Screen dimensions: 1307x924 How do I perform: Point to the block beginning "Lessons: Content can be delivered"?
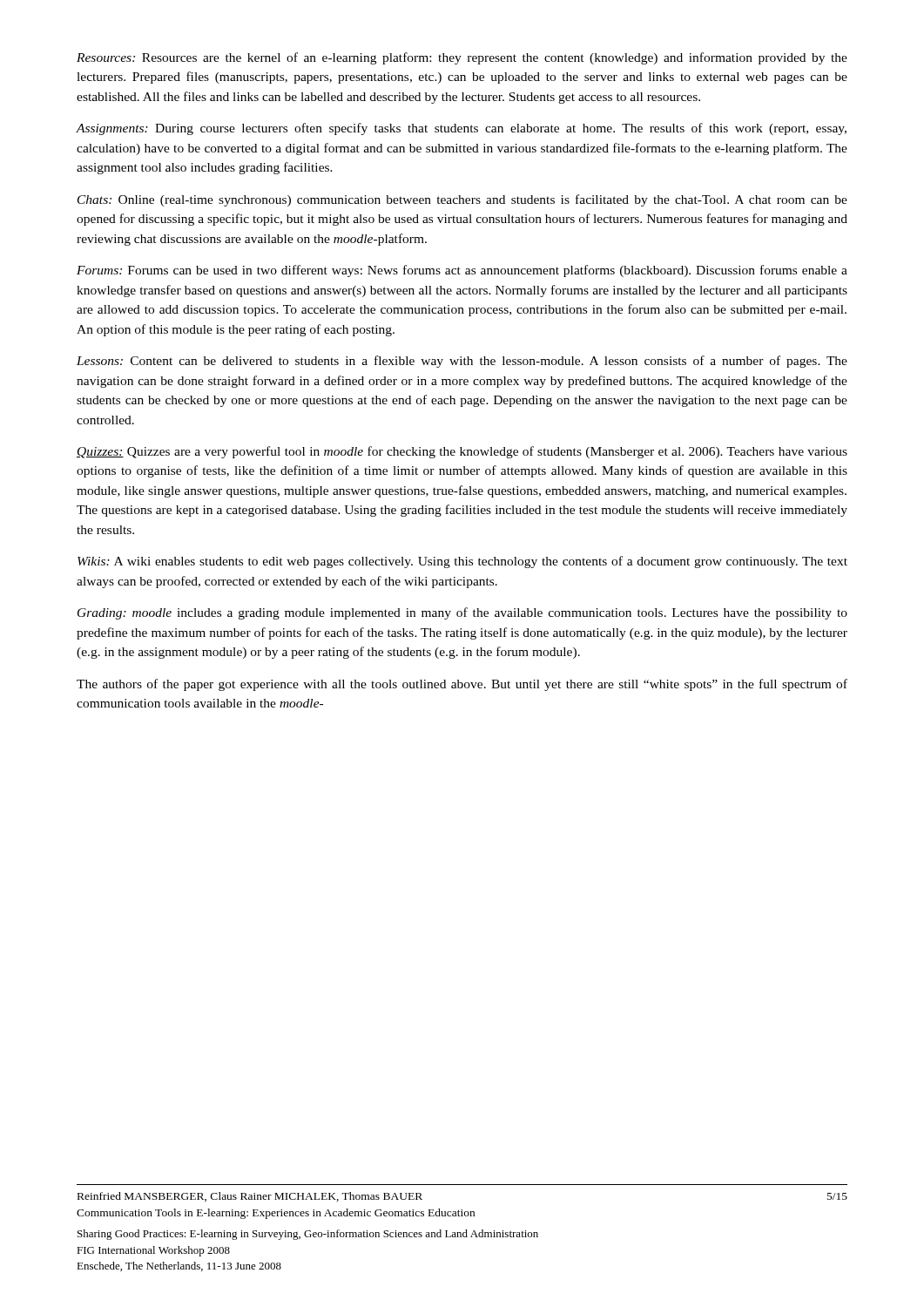462,390
